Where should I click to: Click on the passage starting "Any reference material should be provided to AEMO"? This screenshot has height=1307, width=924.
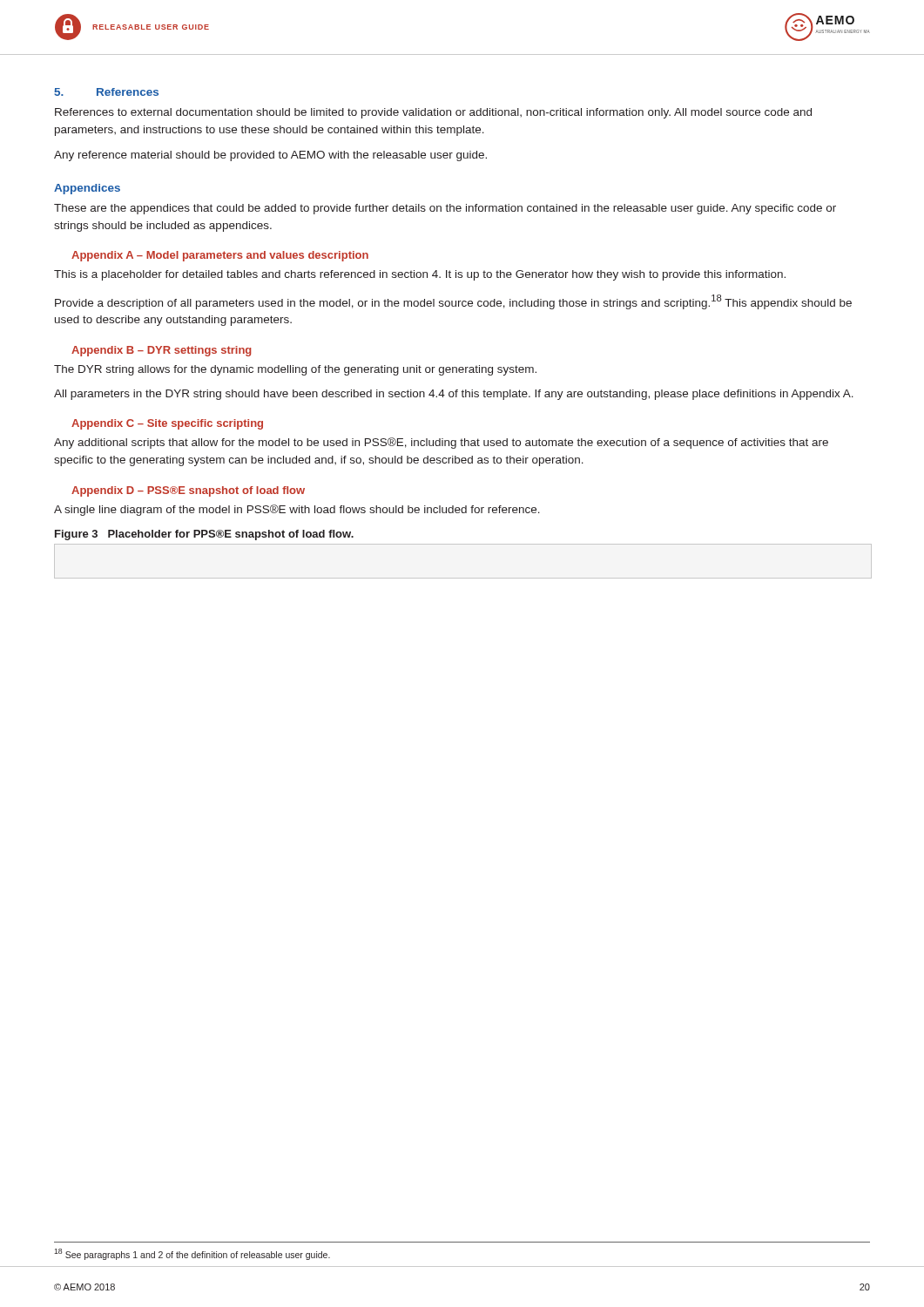(x=271, y=154)
